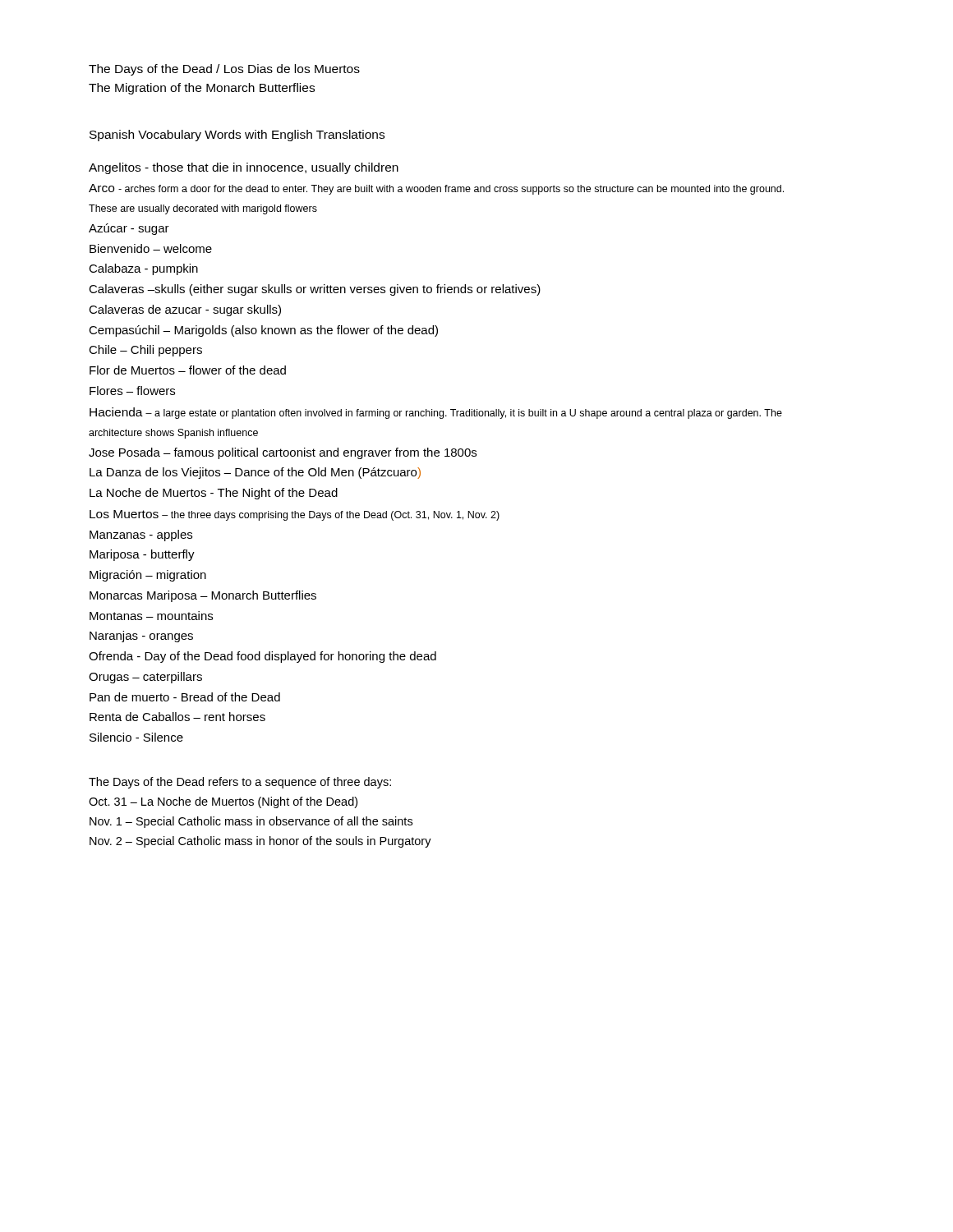Point to the passage starting "Montanas – mountains"
Viewport: 953px width, 1232px height.
pos(151,615)
